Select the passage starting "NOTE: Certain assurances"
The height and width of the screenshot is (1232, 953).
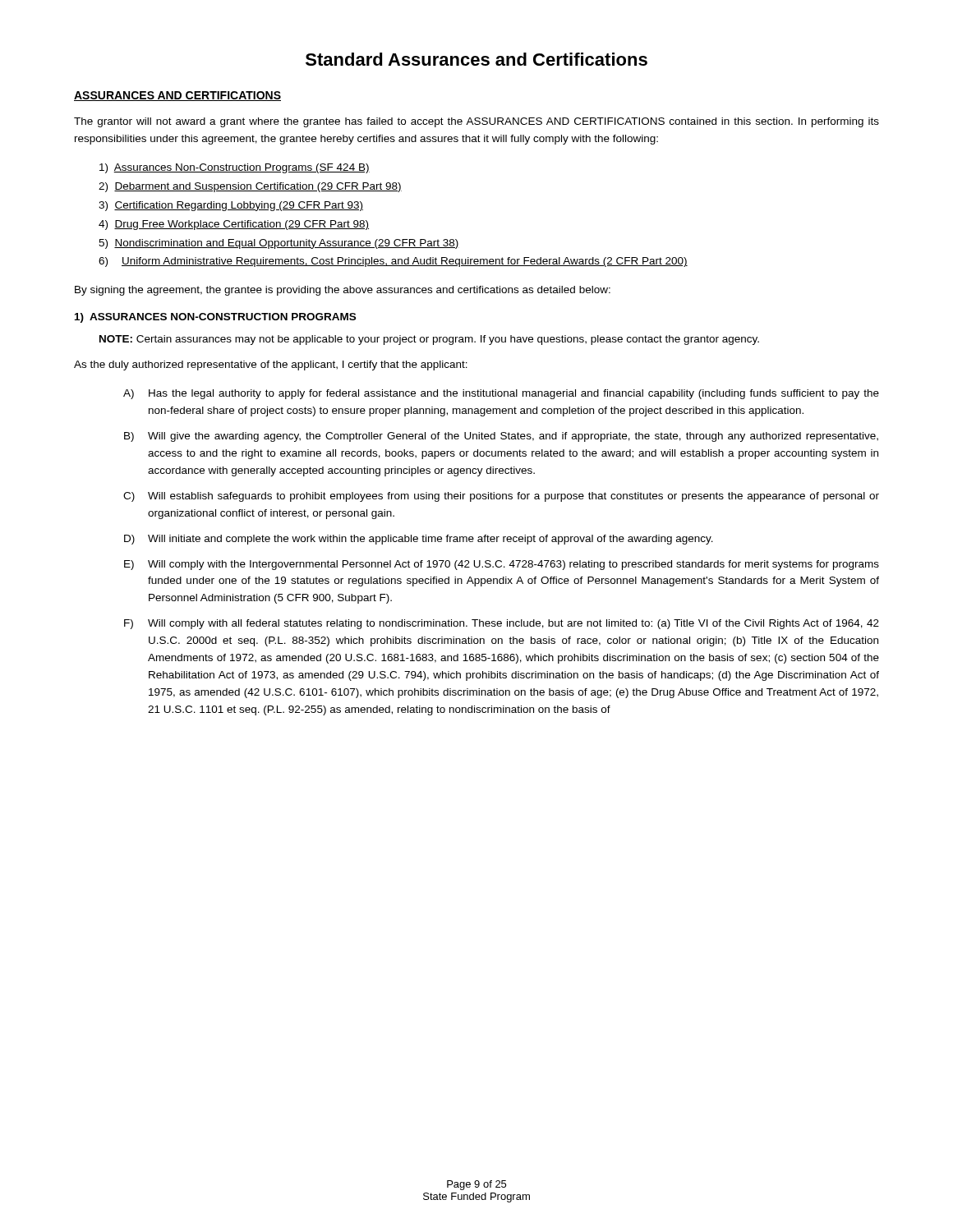click(x=429, y=339)
